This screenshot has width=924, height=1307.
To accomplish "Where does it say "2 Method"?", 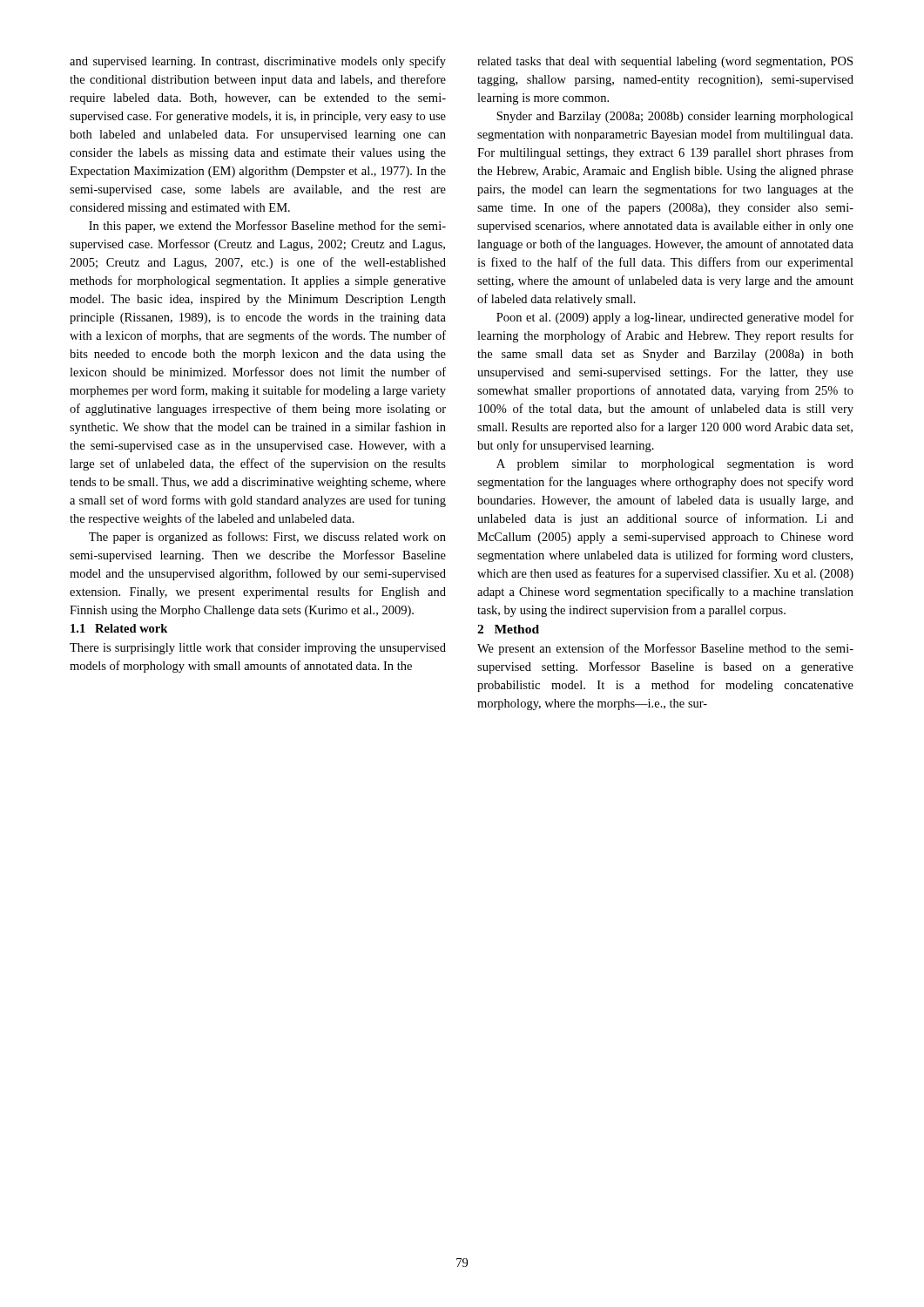I will [x=508, y=629].
